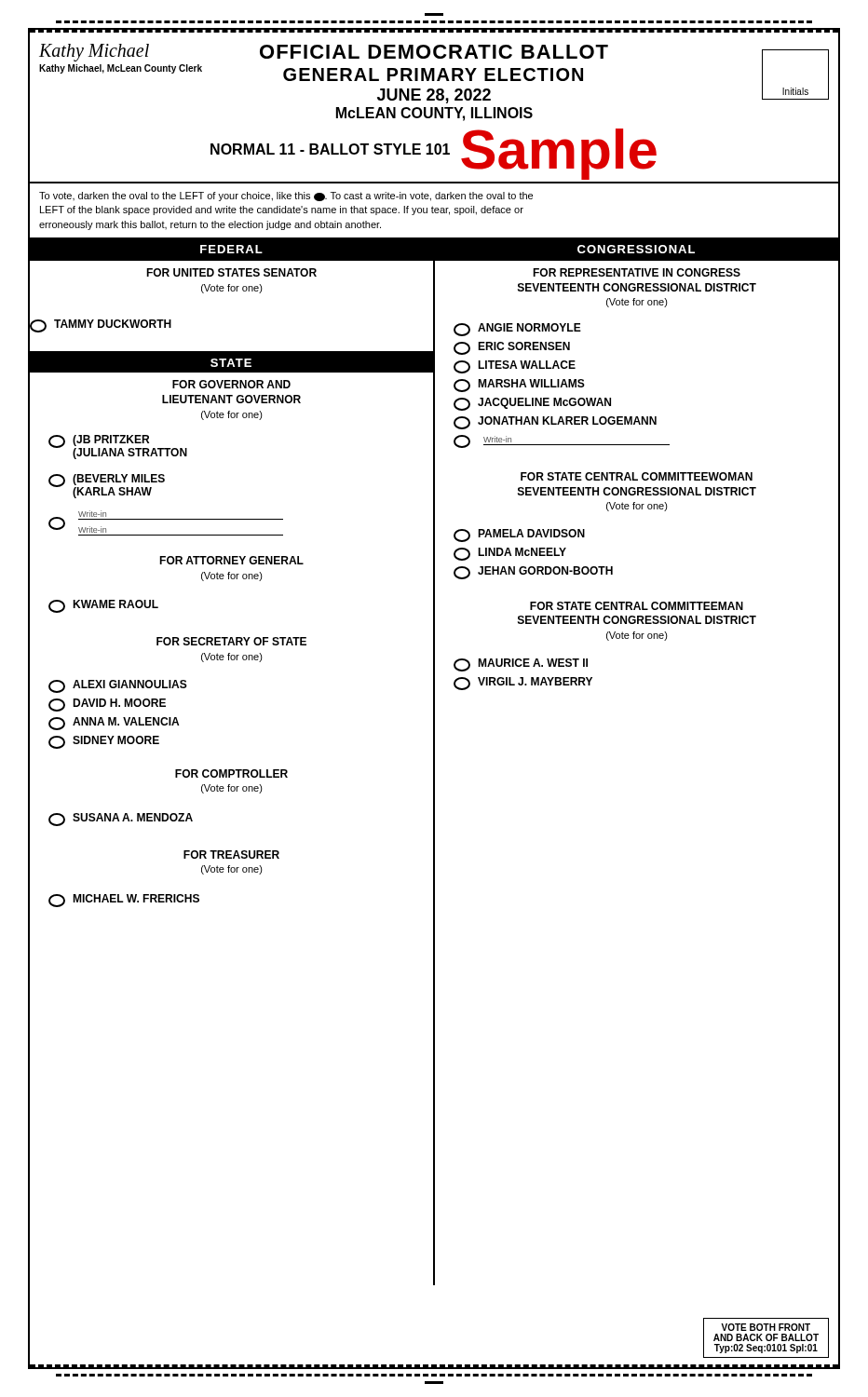This screenshot has width=868, height=1397.
Task: Select the text that says "FOR GOVERNOR ANDLIEUTENANT GOVERNOR (Vote for one)"
Action: 231,399
